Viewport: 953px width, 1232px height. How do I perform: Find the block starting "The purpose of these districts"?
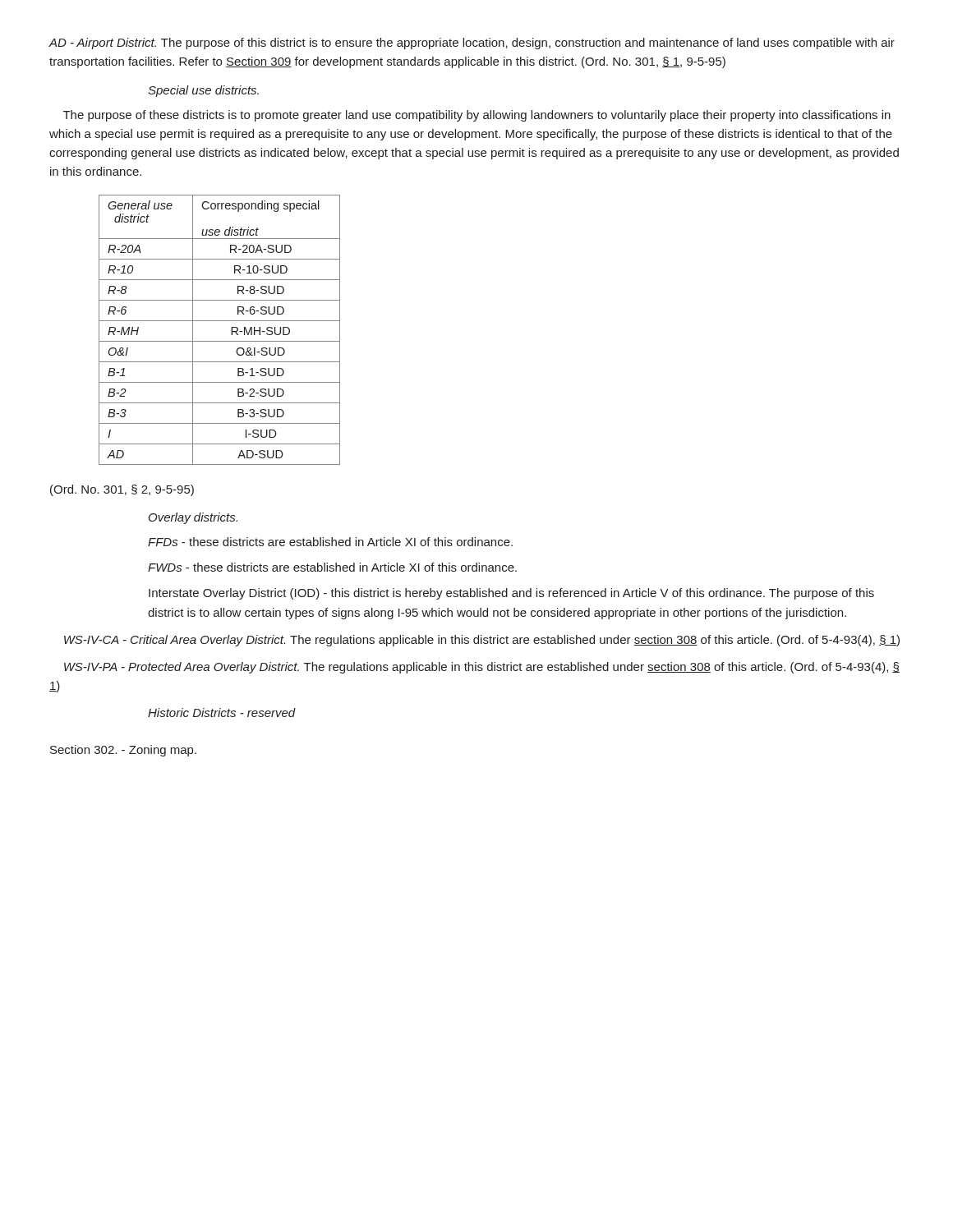(x=474, y=143)
